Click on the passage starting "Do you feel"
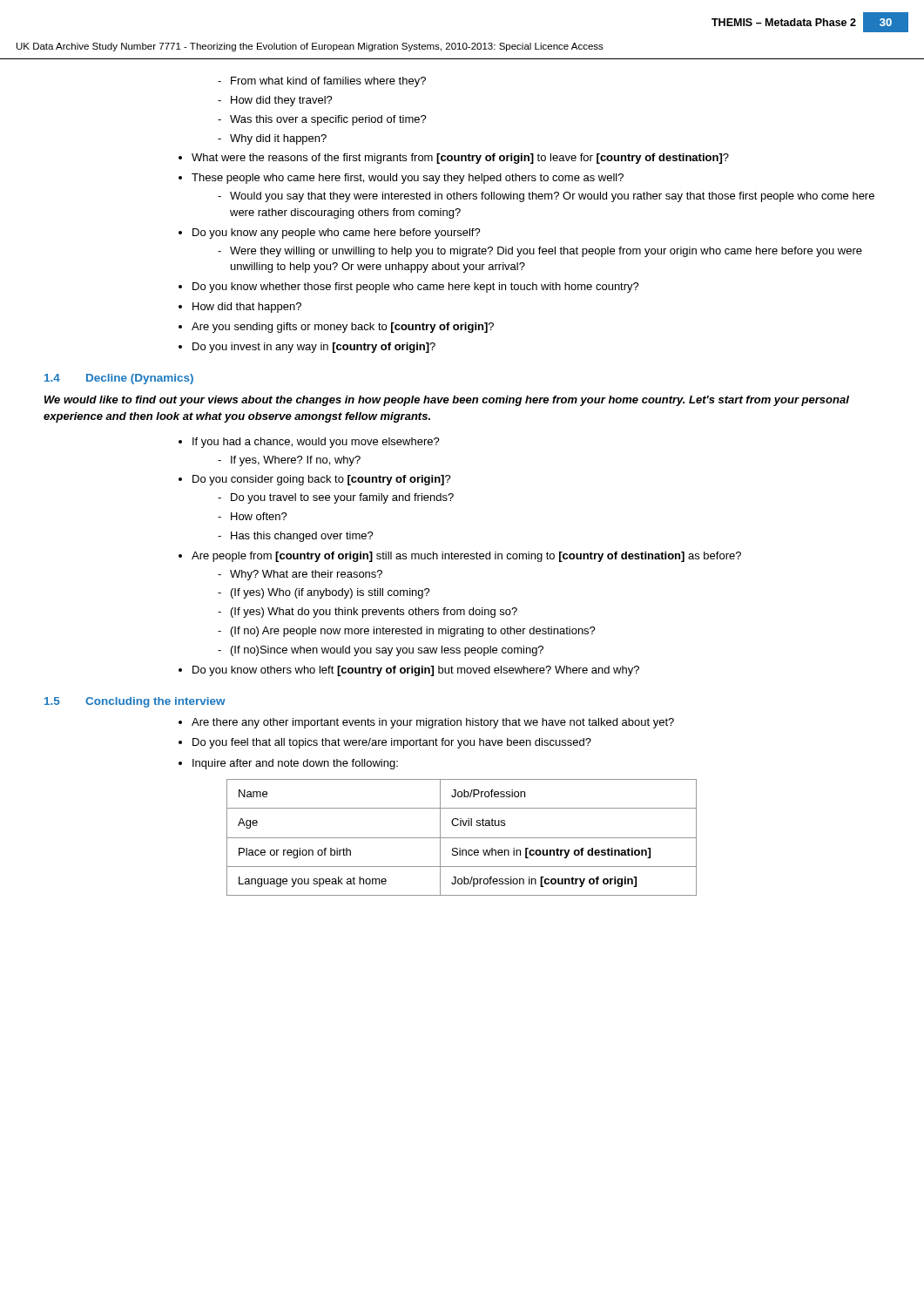The image size is (924, 1307). pos(391,742)
